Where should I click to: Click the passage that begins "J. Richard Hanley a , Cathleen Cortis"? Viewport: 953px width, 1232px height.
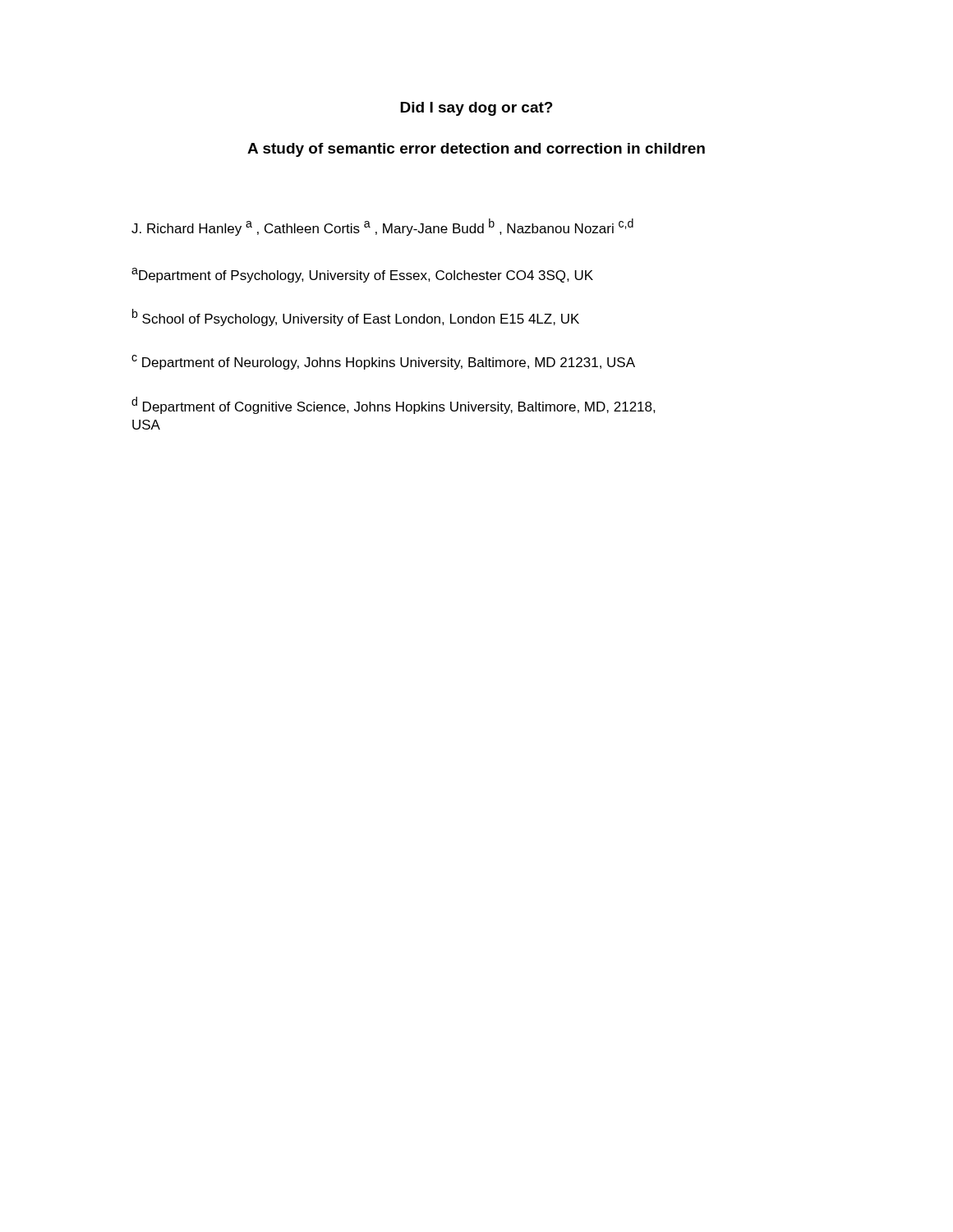[383, 227]
